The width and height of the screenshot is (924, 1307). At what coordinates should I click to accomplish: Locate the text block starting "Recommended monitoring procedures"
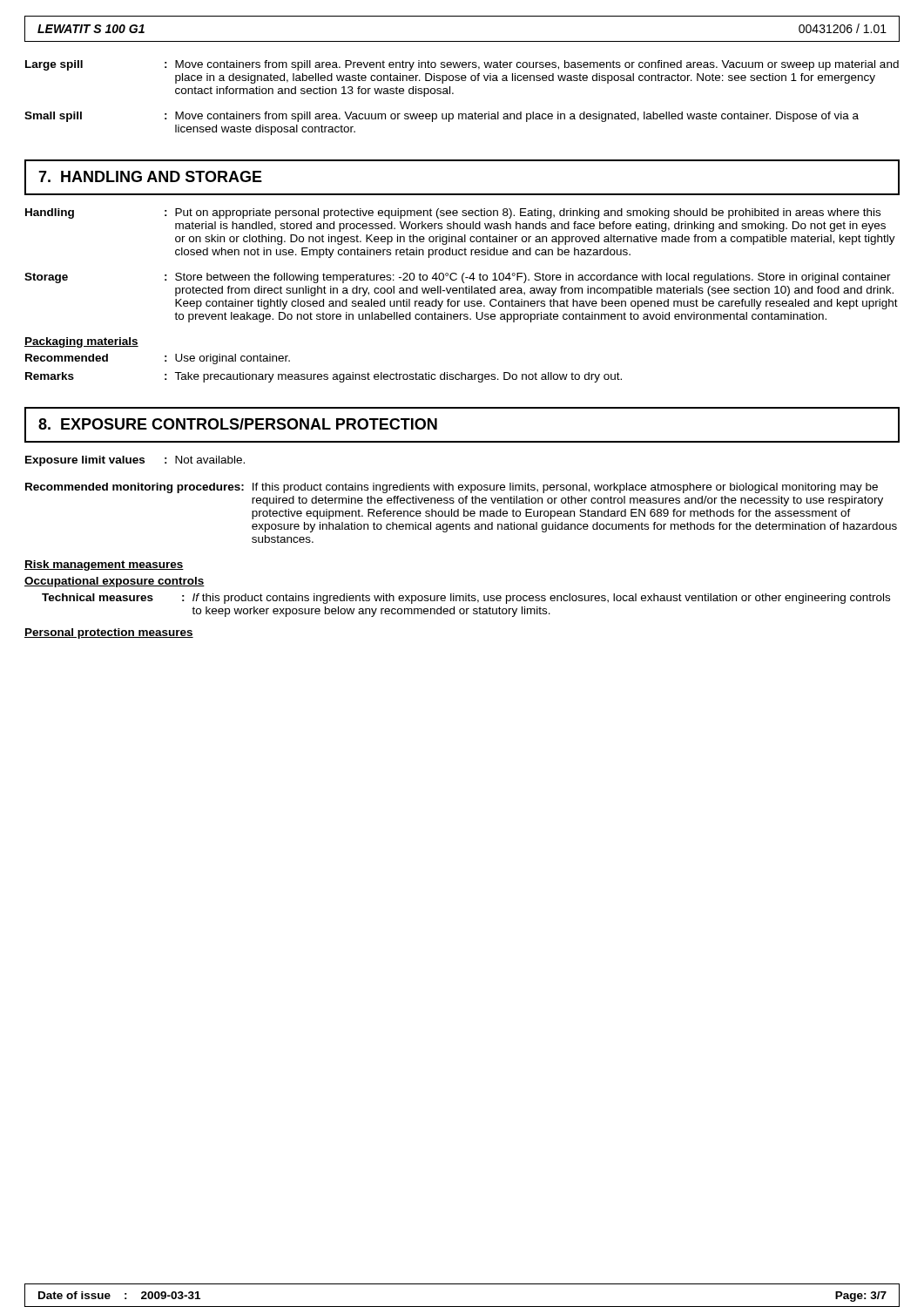click(462, 513)
